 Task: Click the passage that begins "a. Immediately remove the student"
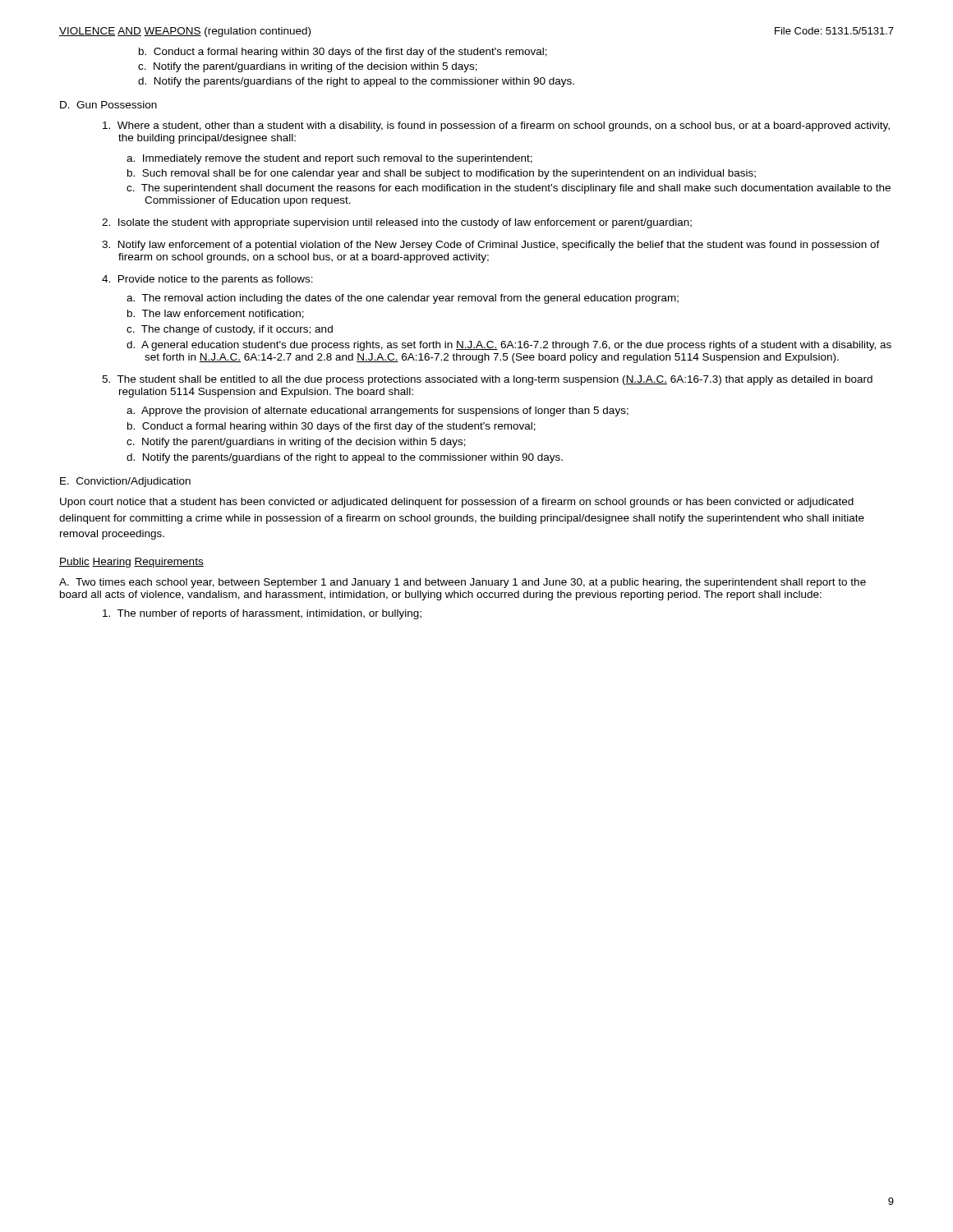pos(330,158)
